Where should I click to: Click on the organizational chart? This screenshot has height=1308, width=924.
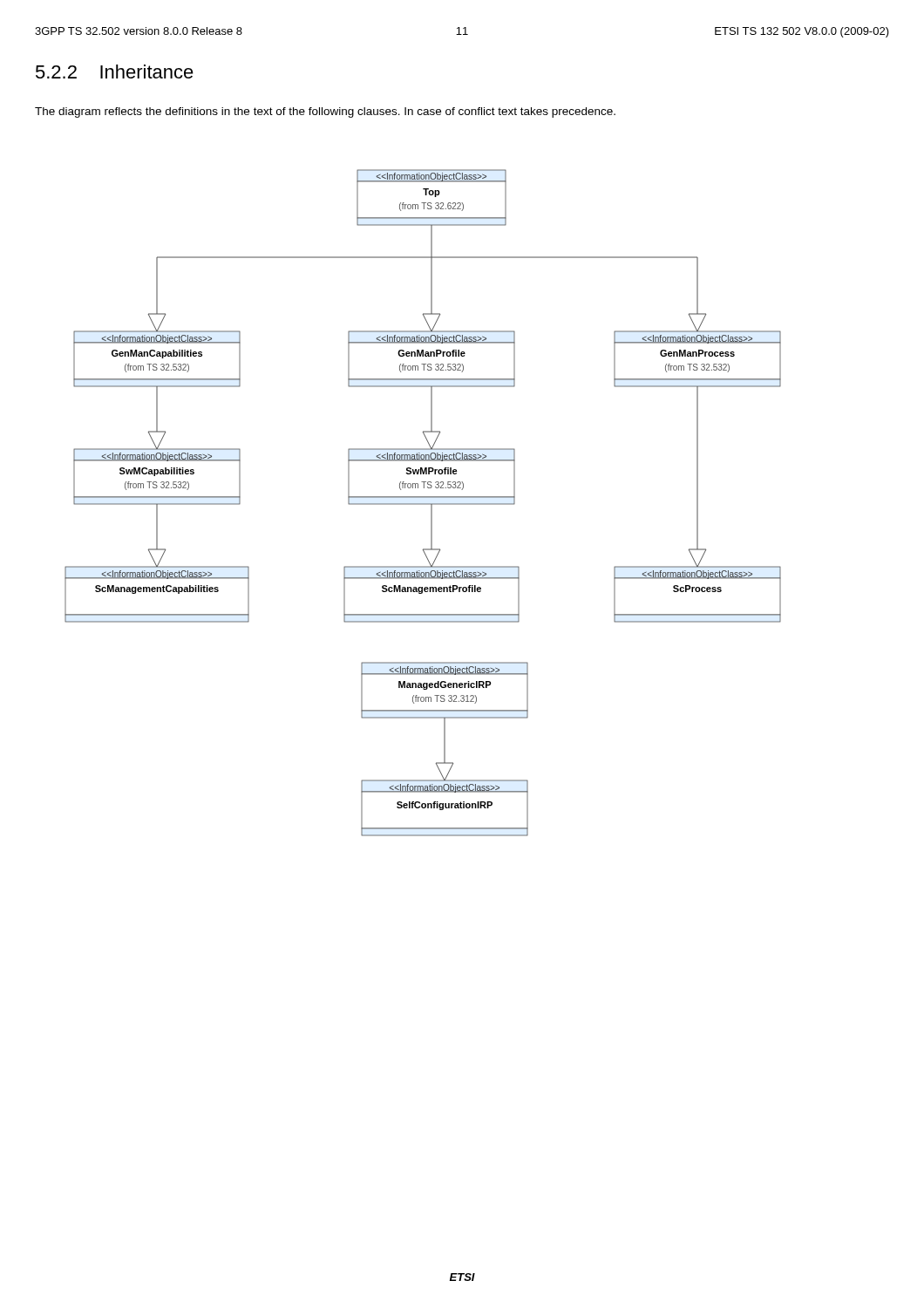pyautogui.click(x=462, y=554)
